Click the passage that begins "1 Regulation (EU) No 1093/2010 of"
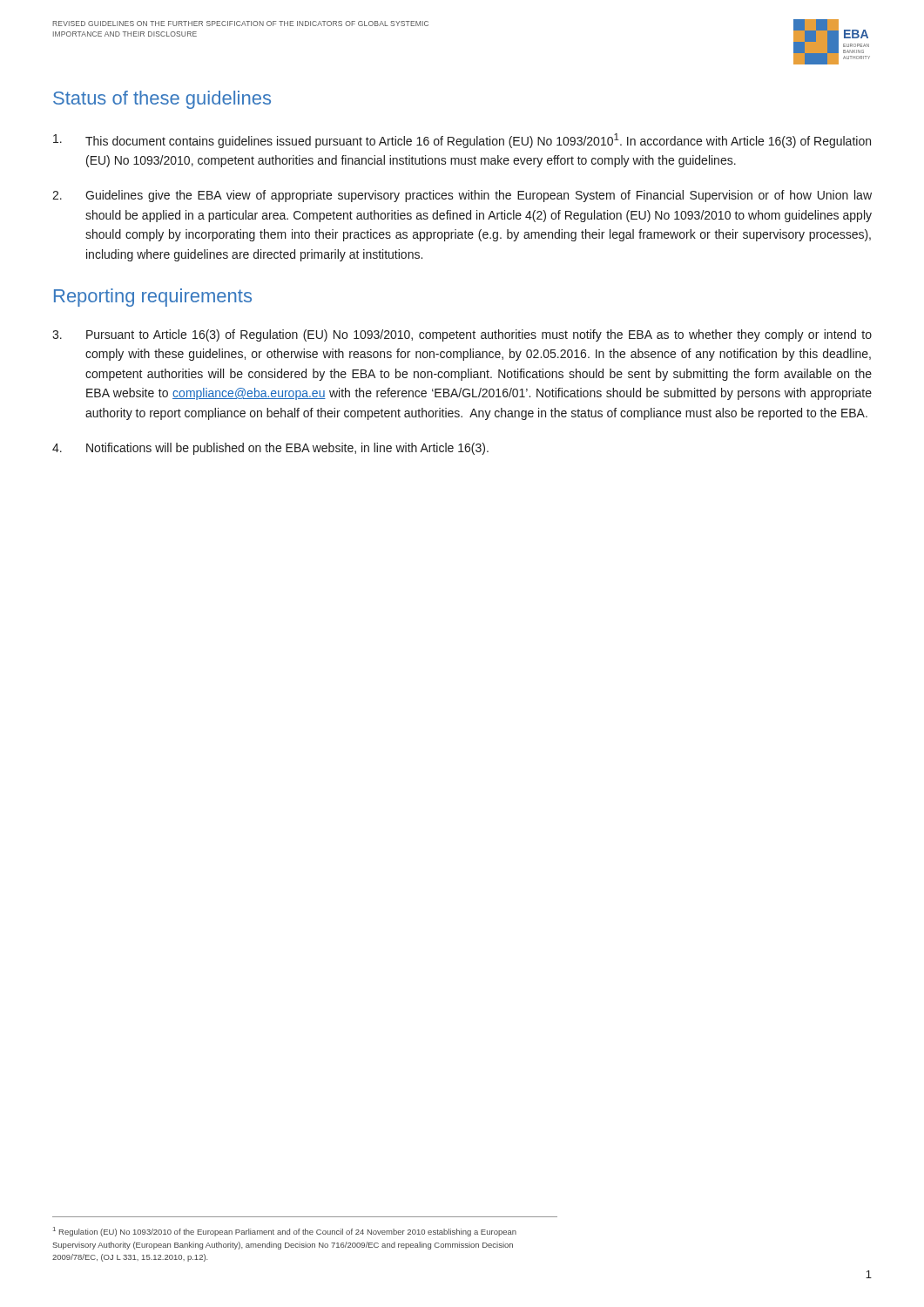This screenshot has height=1307, width=924. coord(284,1243)
